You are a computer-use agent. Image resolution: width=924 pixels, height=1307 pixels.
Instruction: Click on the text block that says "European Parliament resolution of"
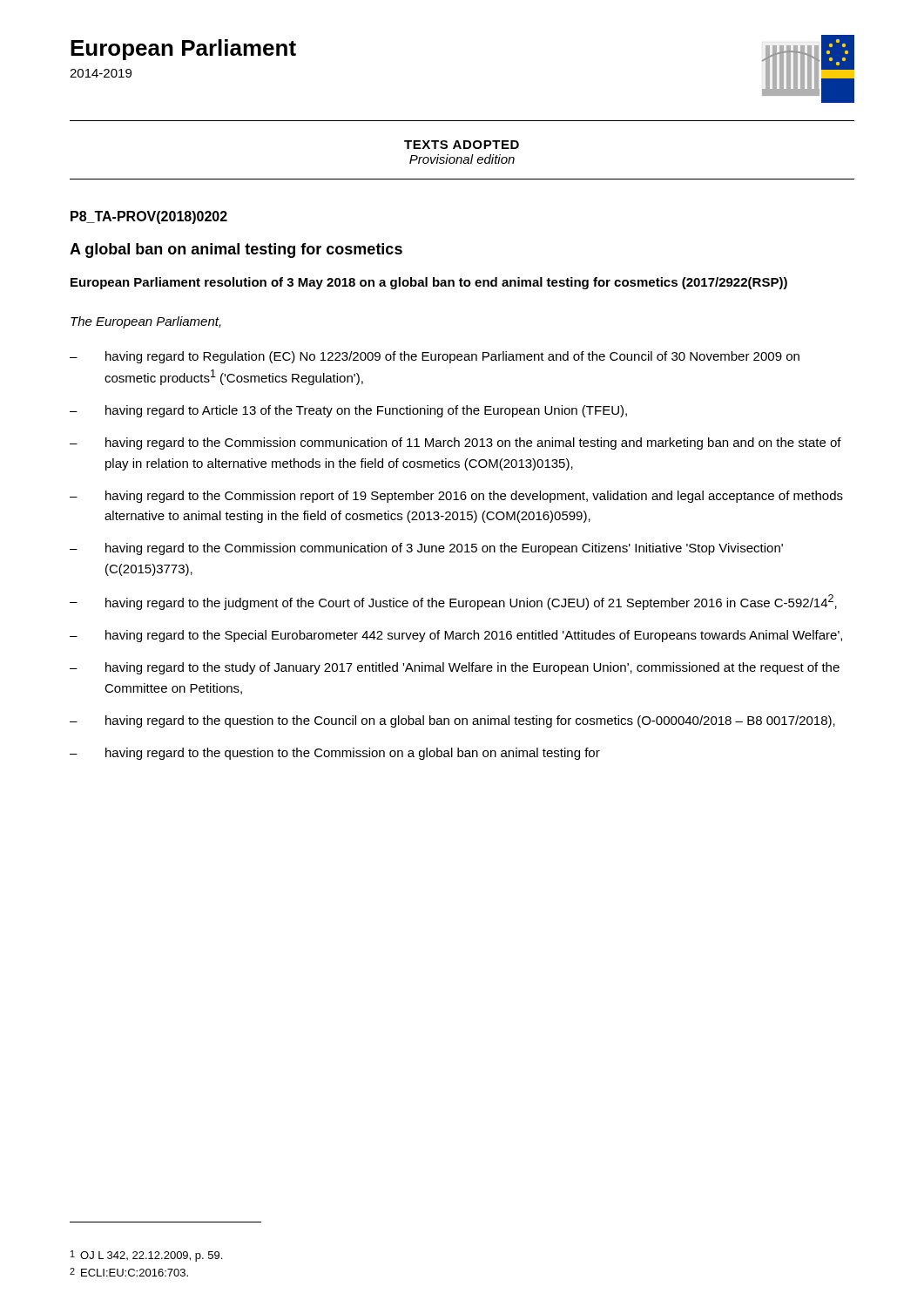click(x=429, y=282)
